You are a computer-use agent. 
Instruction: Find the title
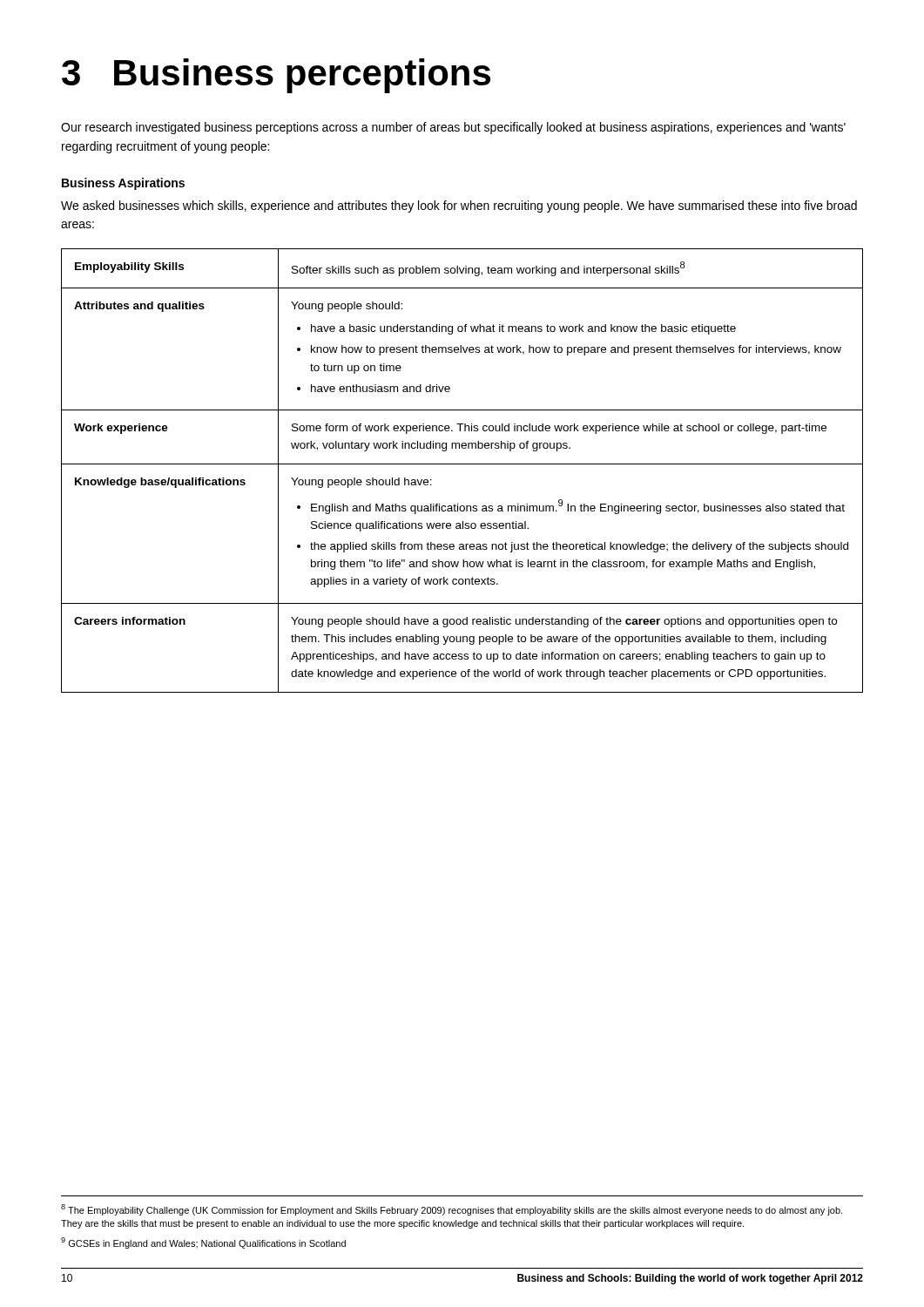[462, 73]
